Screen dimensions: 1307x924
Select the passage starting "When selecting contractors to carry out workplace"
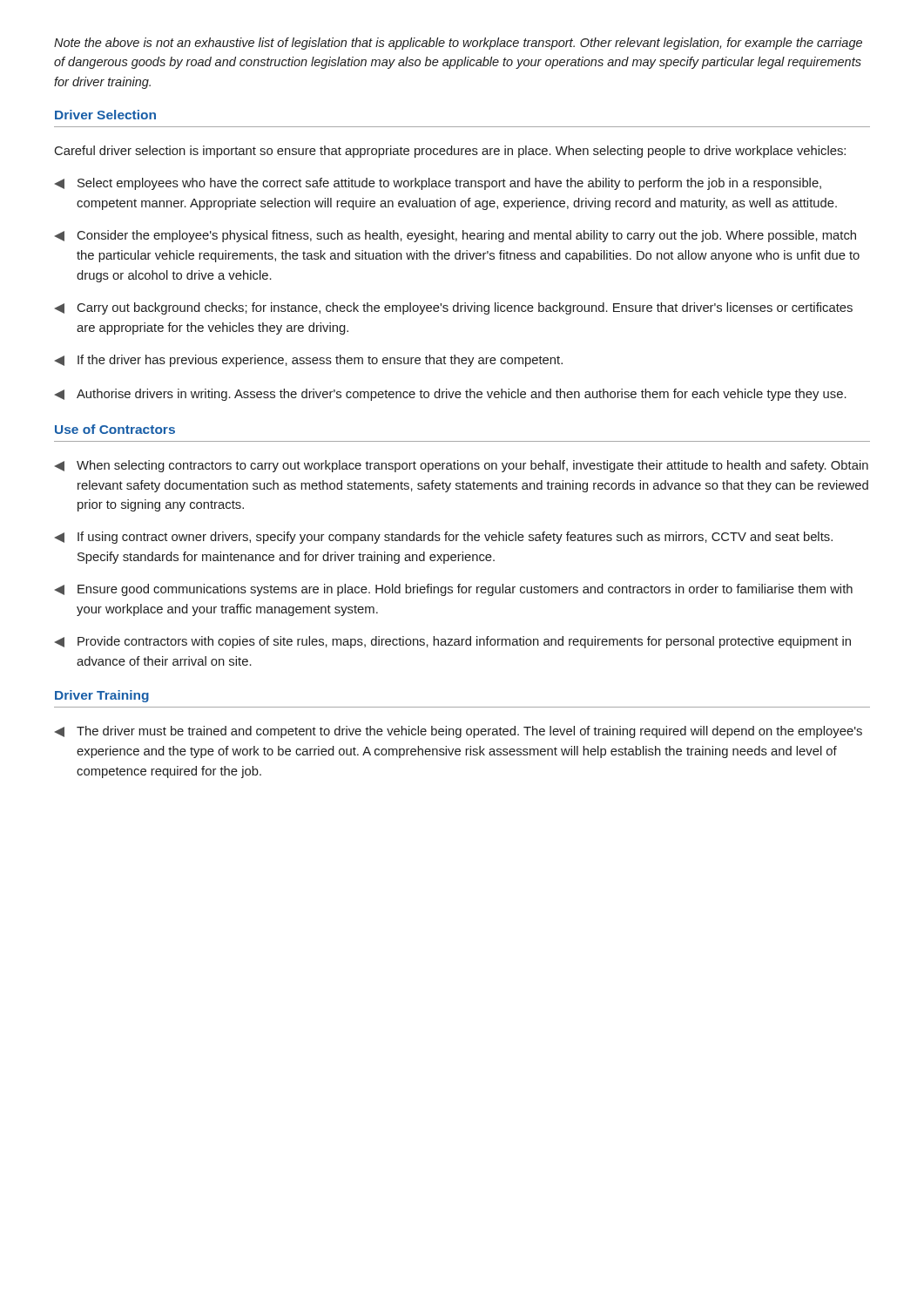point(462,485)
